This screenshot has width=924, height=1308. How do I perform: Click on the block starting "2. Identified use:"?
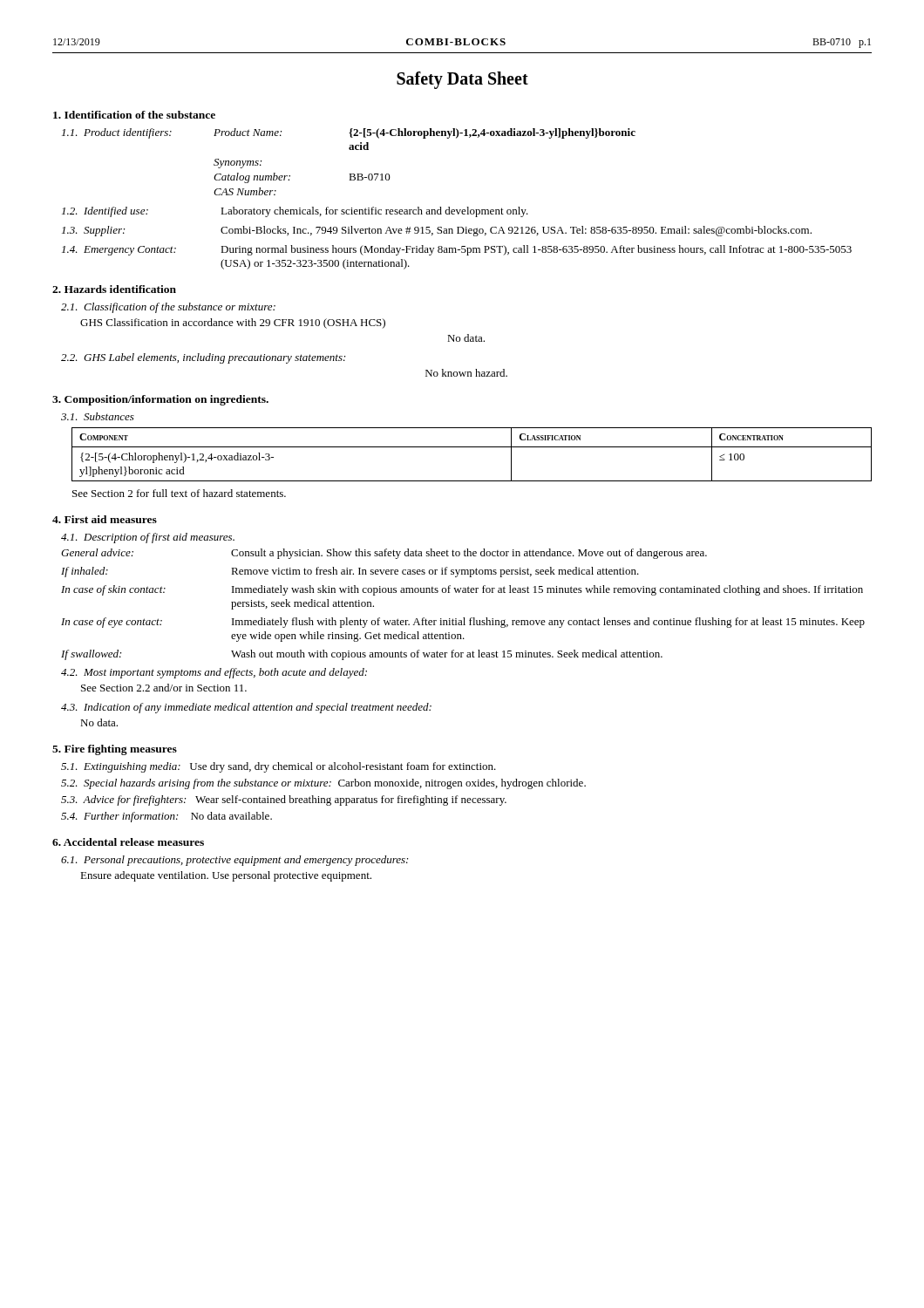click(x=466, y=211)
